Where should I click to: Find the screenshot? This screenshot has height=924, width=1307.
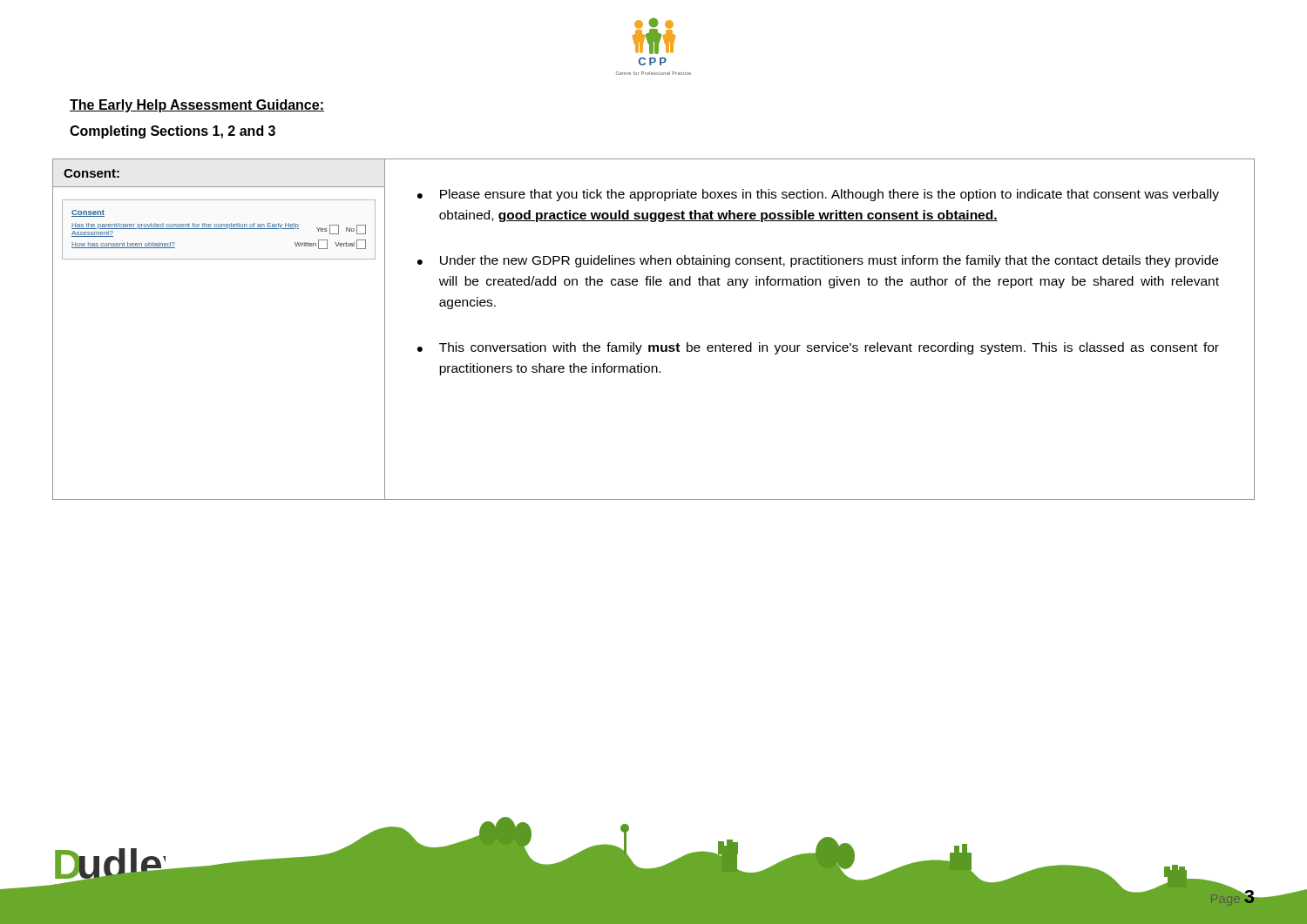pos(219,229)
